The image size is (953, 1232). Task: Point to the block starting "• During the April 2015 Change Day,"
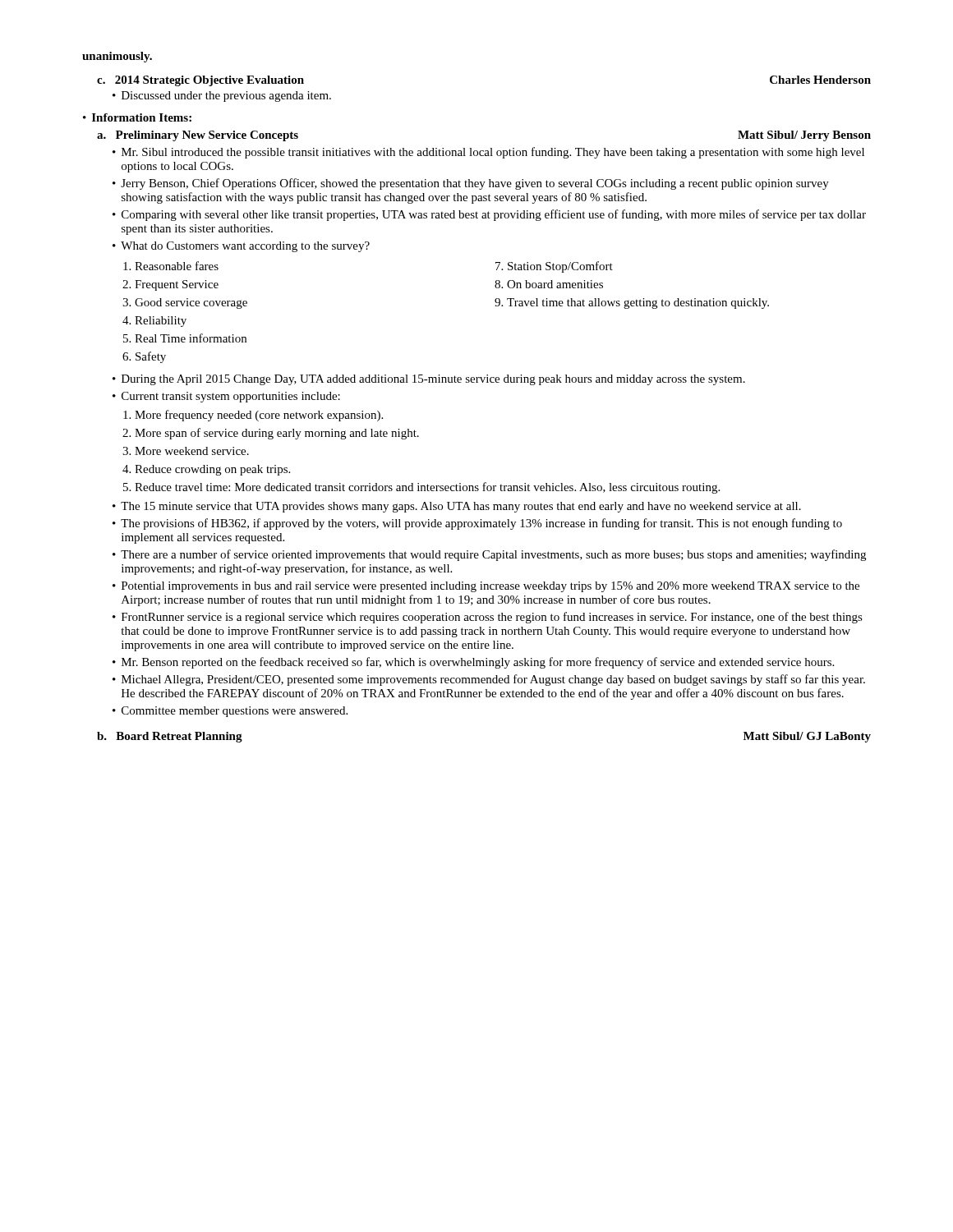click(429, 379)
